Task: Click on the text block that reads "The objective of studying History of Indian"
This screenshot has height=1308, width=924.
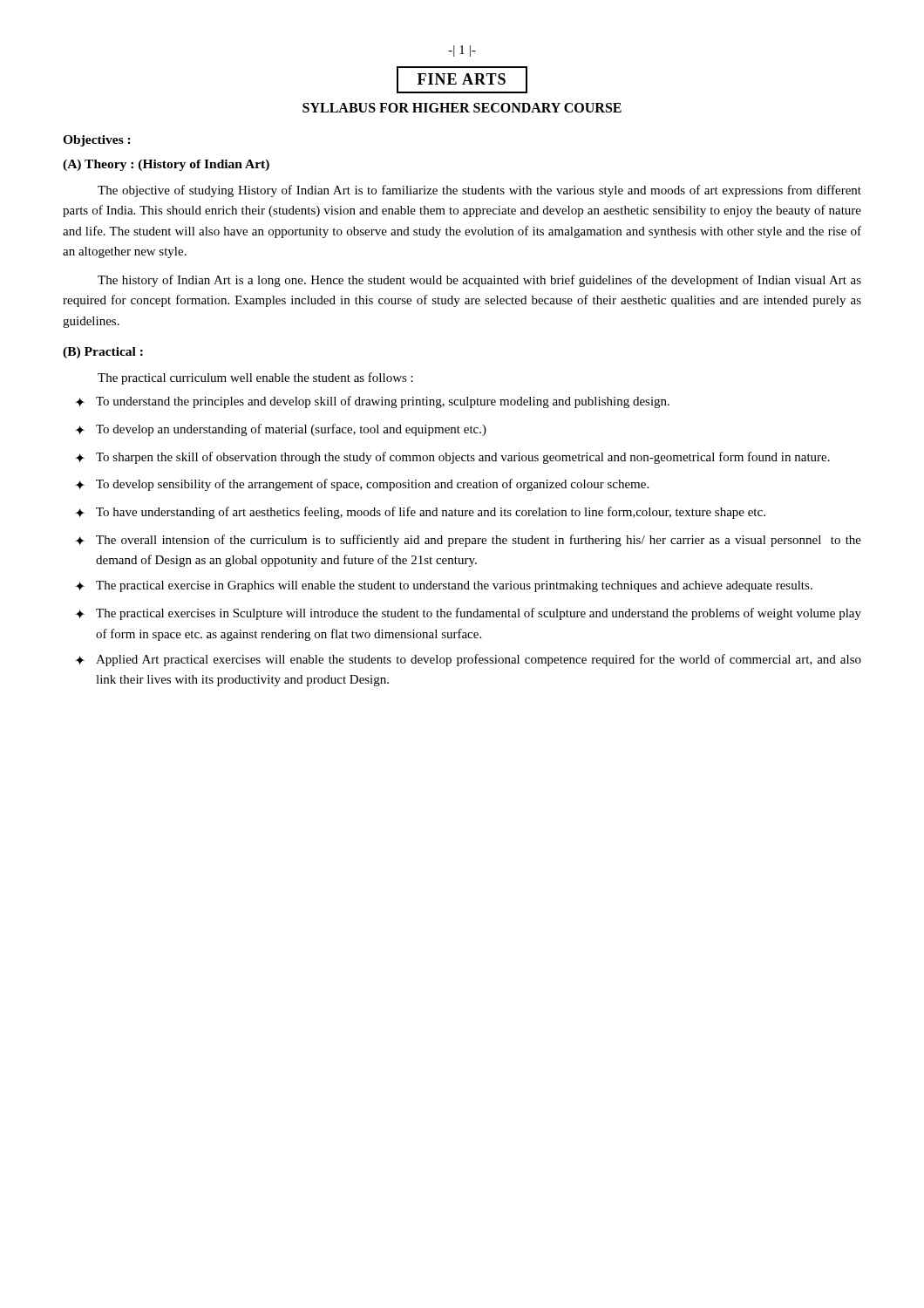Action: click(462, 221)
